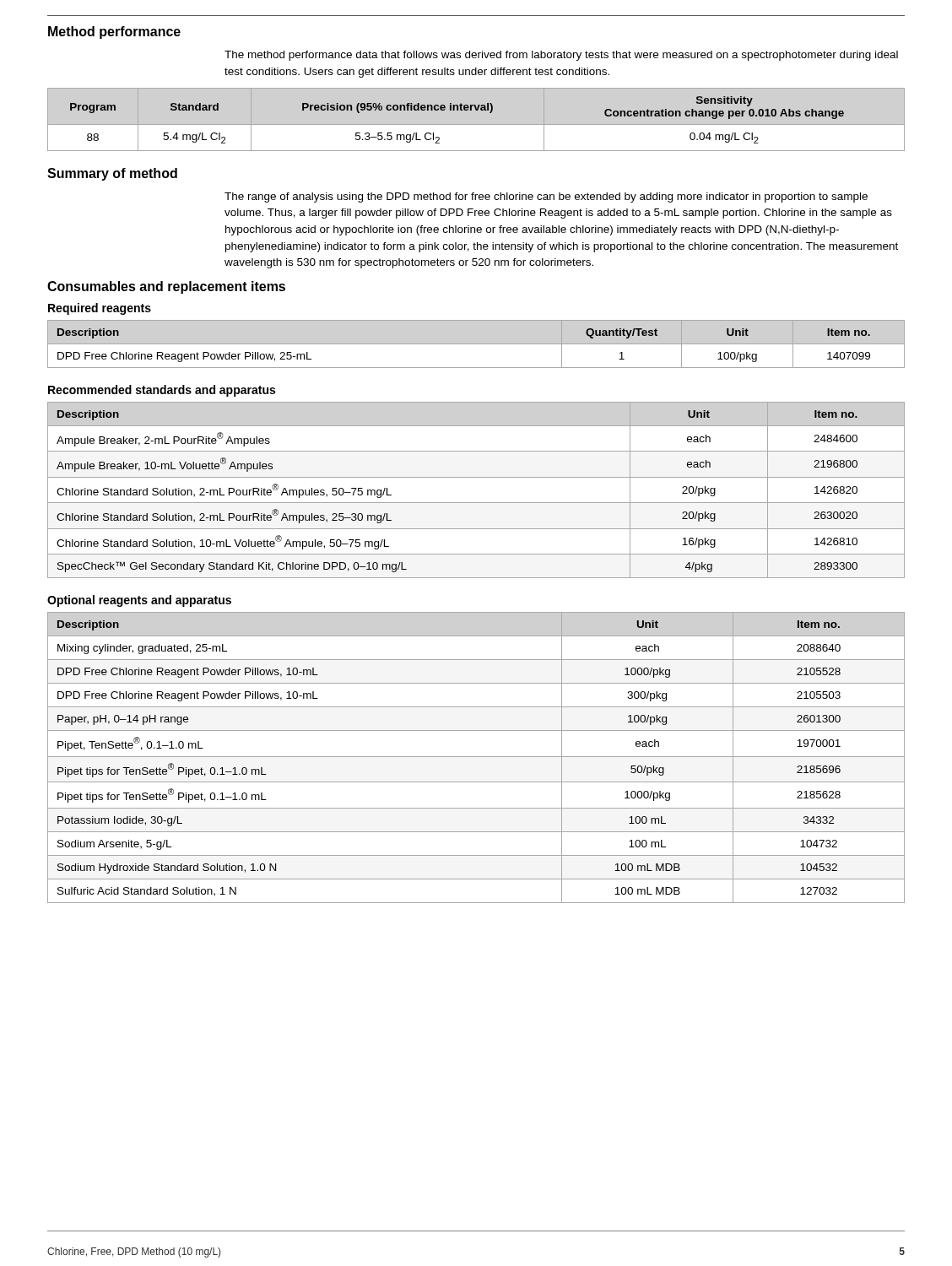Locate the table with the text "Pipet tips for"
This screenshot has height=1266, width=952.
click(x=476, y=757)
